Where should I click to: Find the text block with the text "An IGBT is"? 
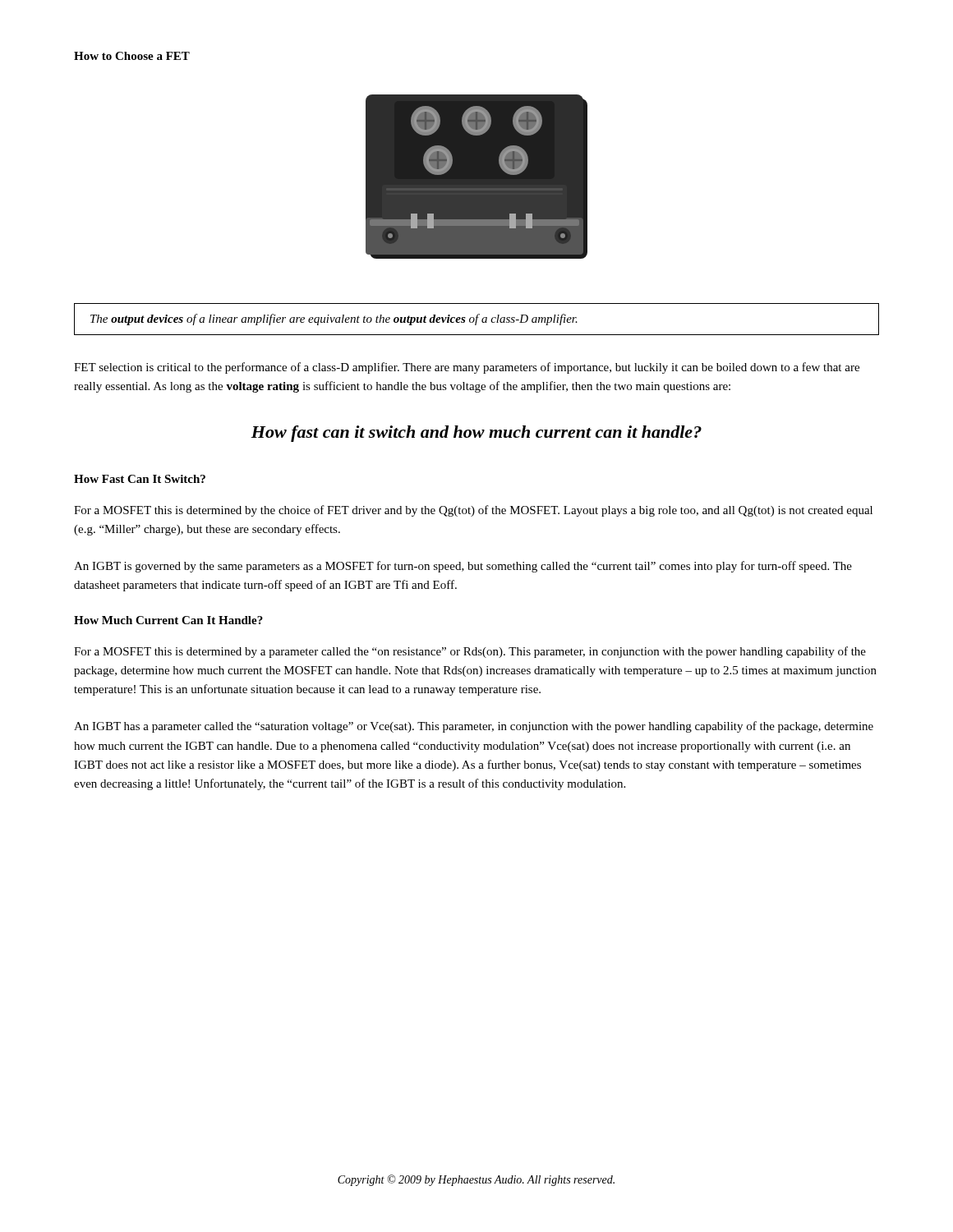coord(463,575)
